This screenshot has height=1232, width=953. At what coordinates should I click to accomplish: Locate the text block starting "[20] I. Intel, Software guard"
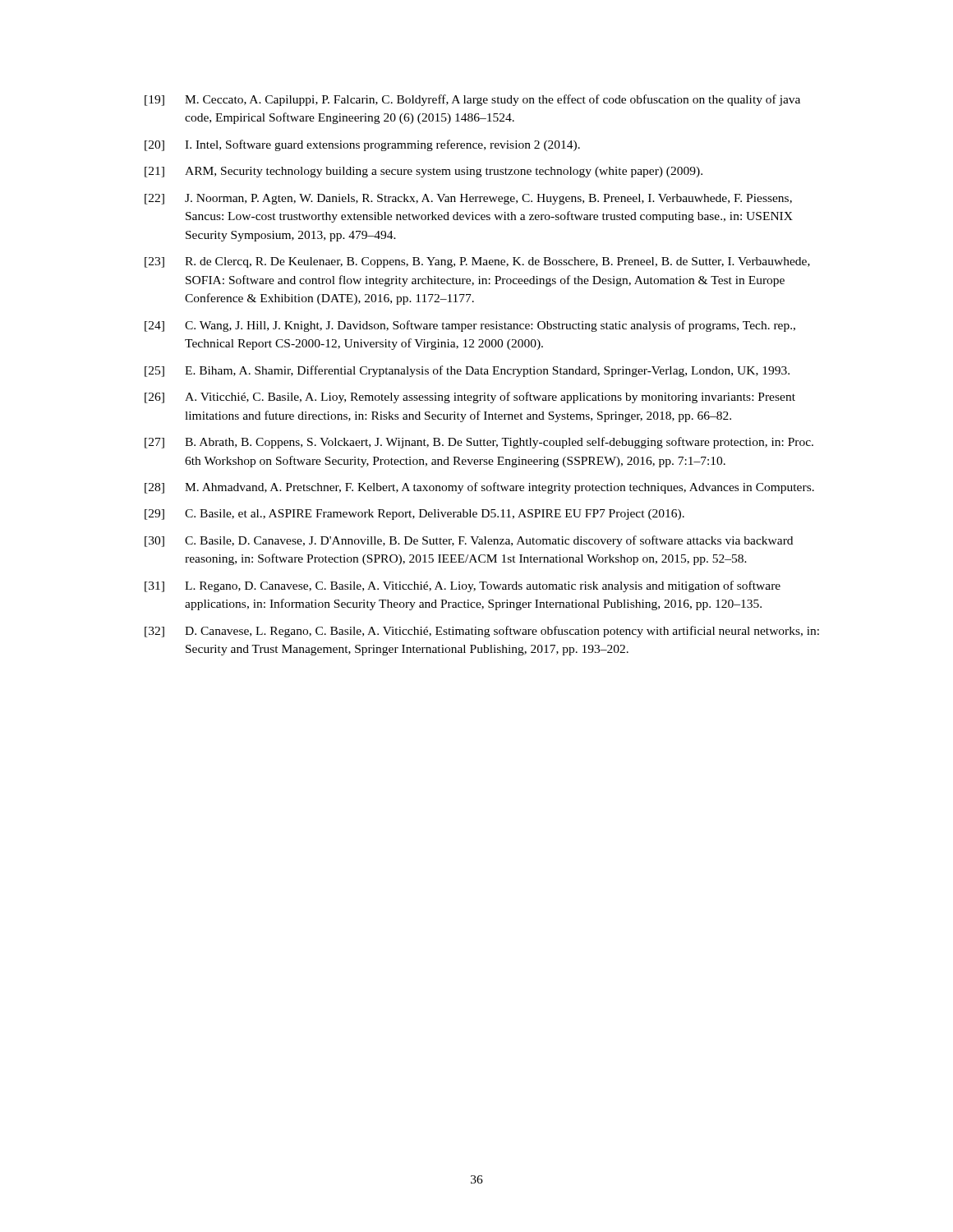pos(485,145)
